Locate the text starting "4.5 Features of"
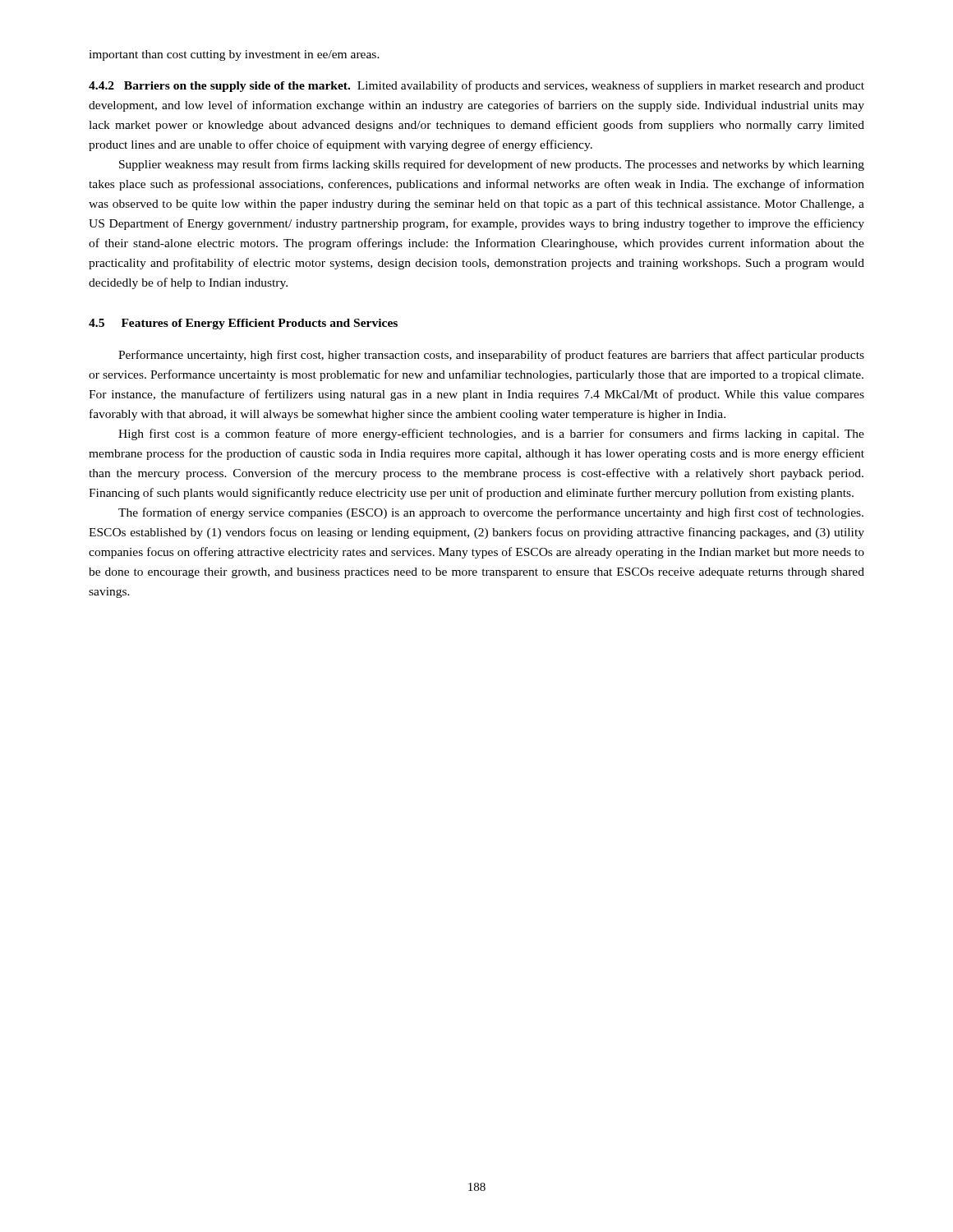 point(243,323)
